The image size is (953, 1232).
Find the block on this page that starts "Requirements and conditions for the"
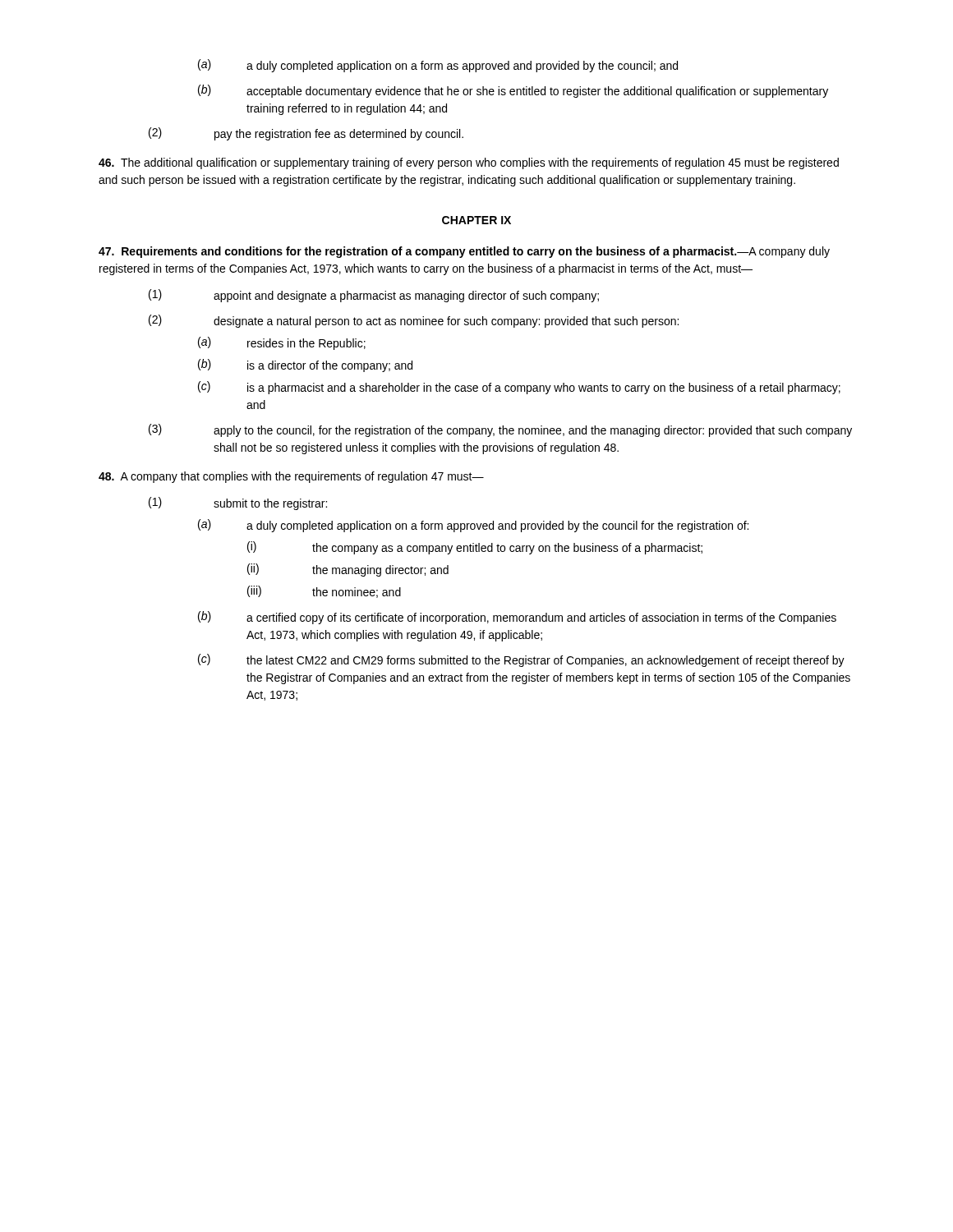coord(464,260)
